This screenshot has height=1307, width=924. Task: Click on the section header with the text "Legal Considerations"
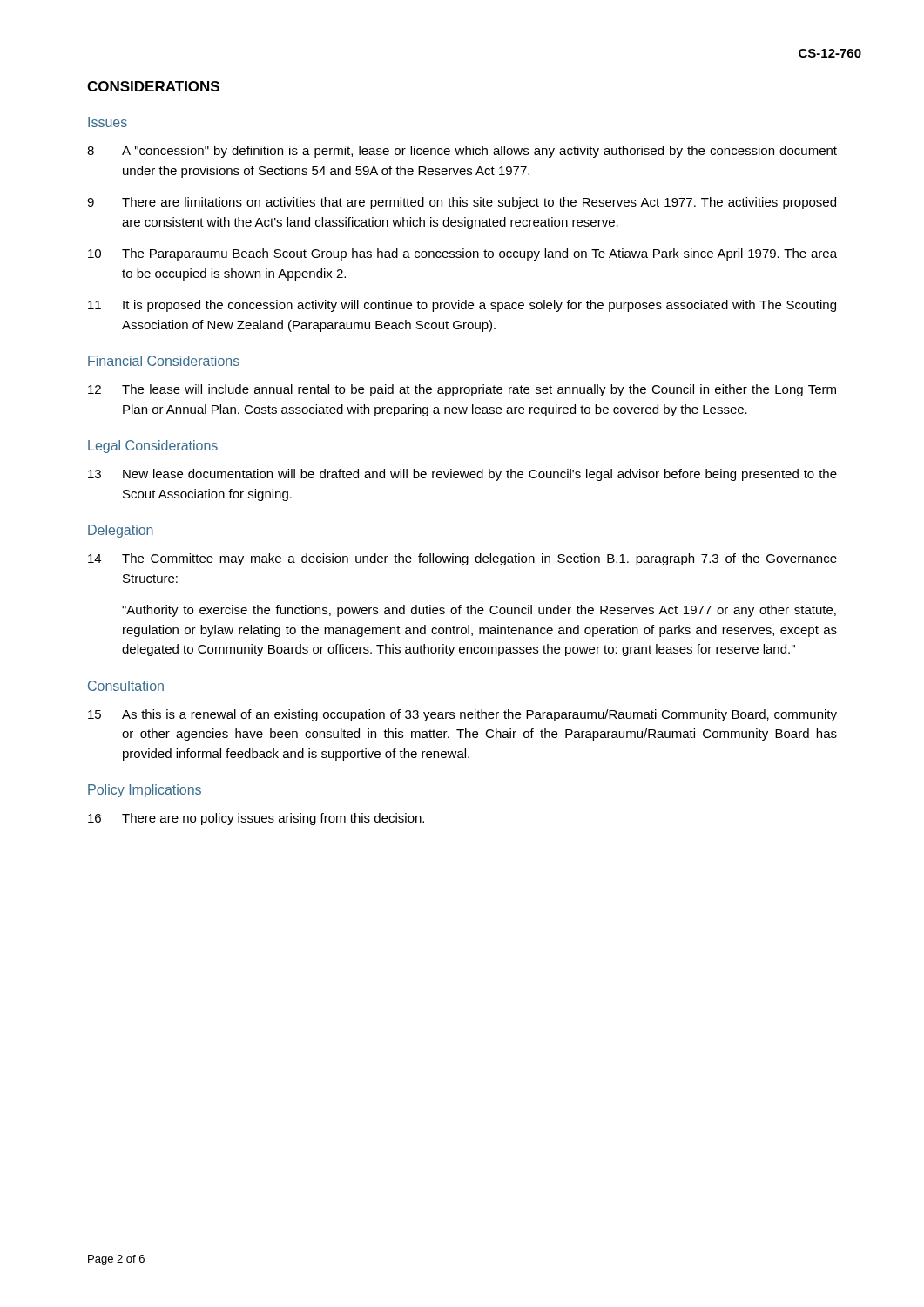tap(153, 446)
